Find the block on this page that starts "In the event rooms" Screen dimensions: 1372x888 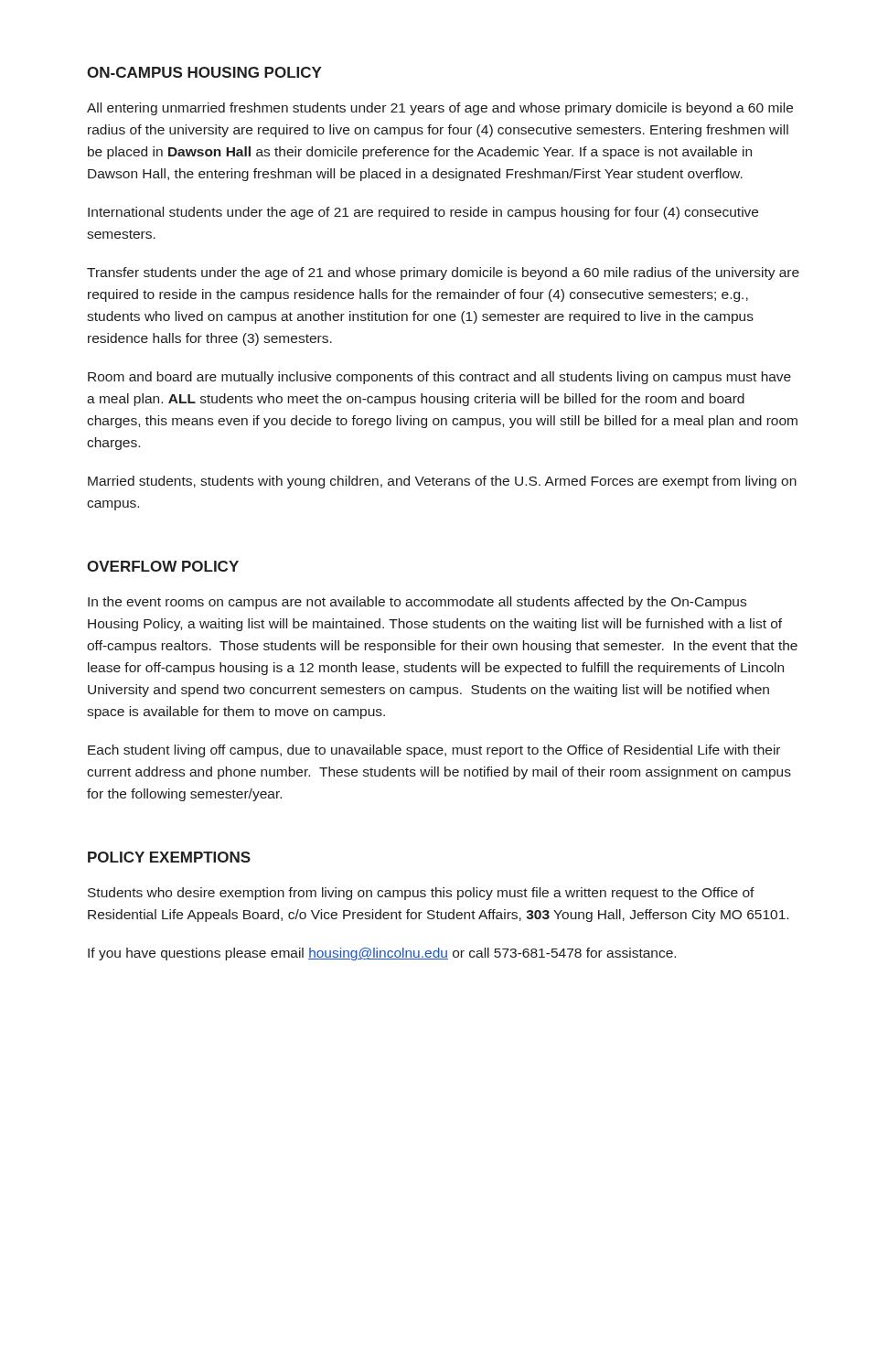[x=442, y=657]
